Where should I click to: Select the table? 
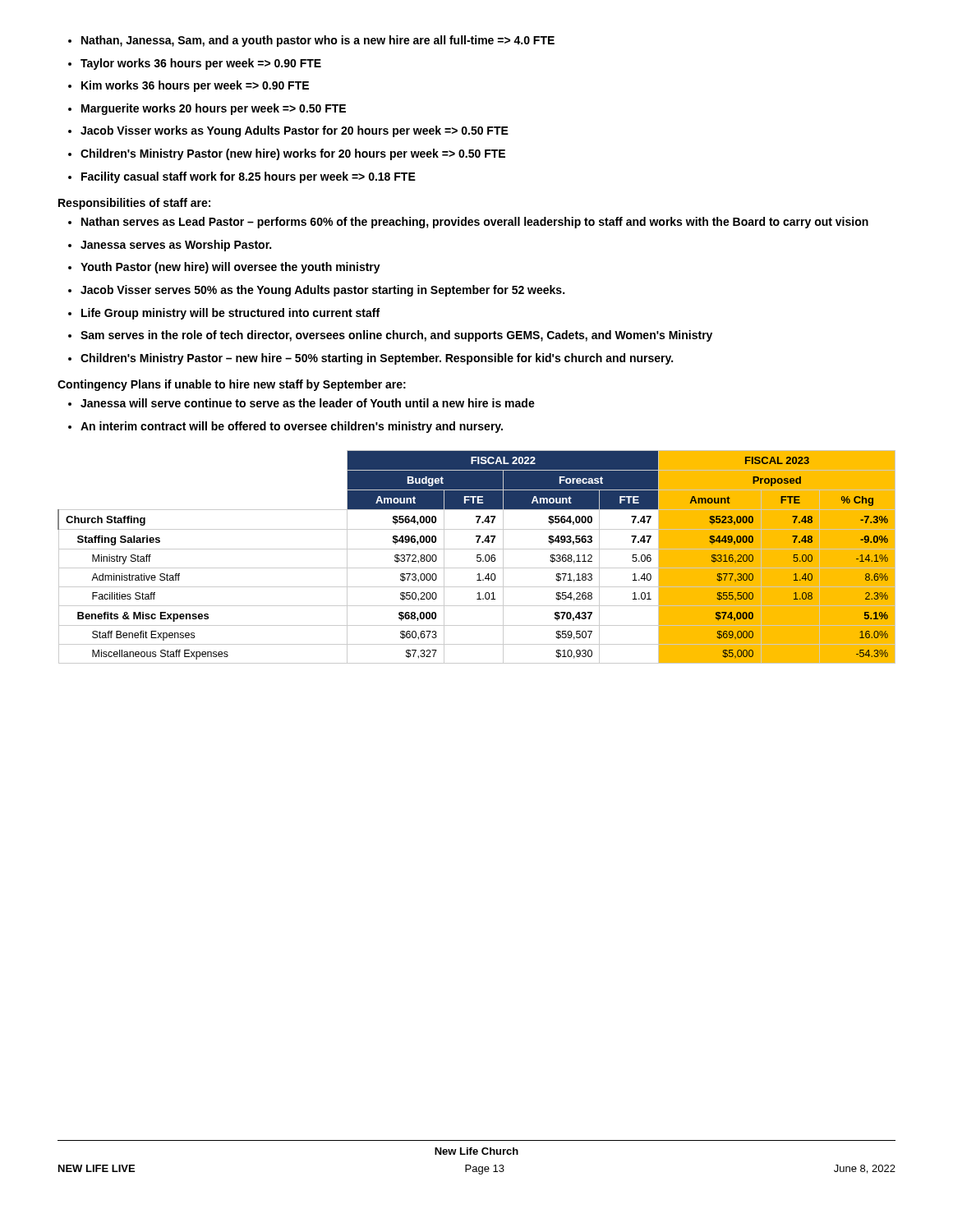tap(476, 556)
